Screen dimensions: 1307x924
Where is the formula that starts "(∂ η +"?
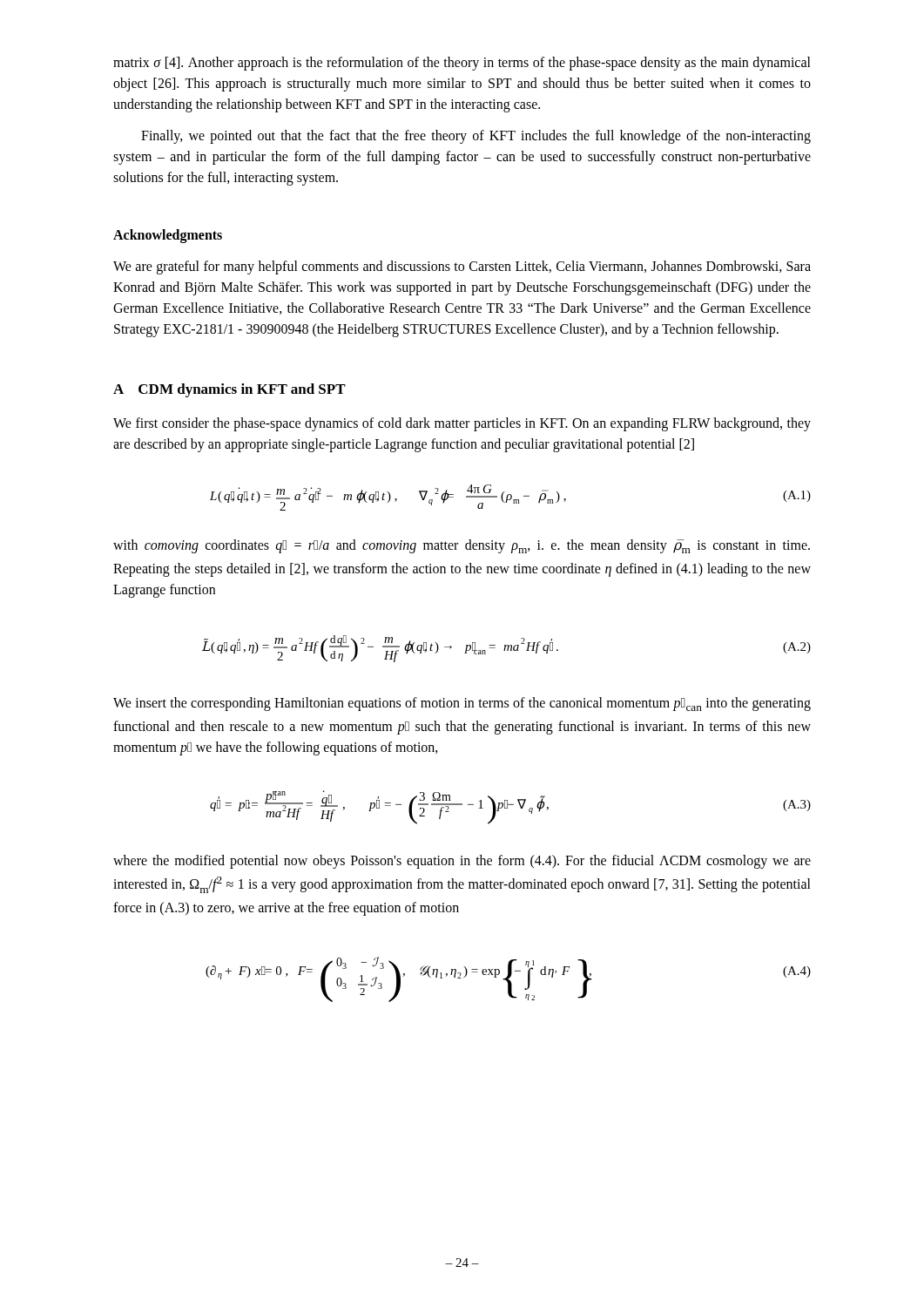tap(508, 971)
